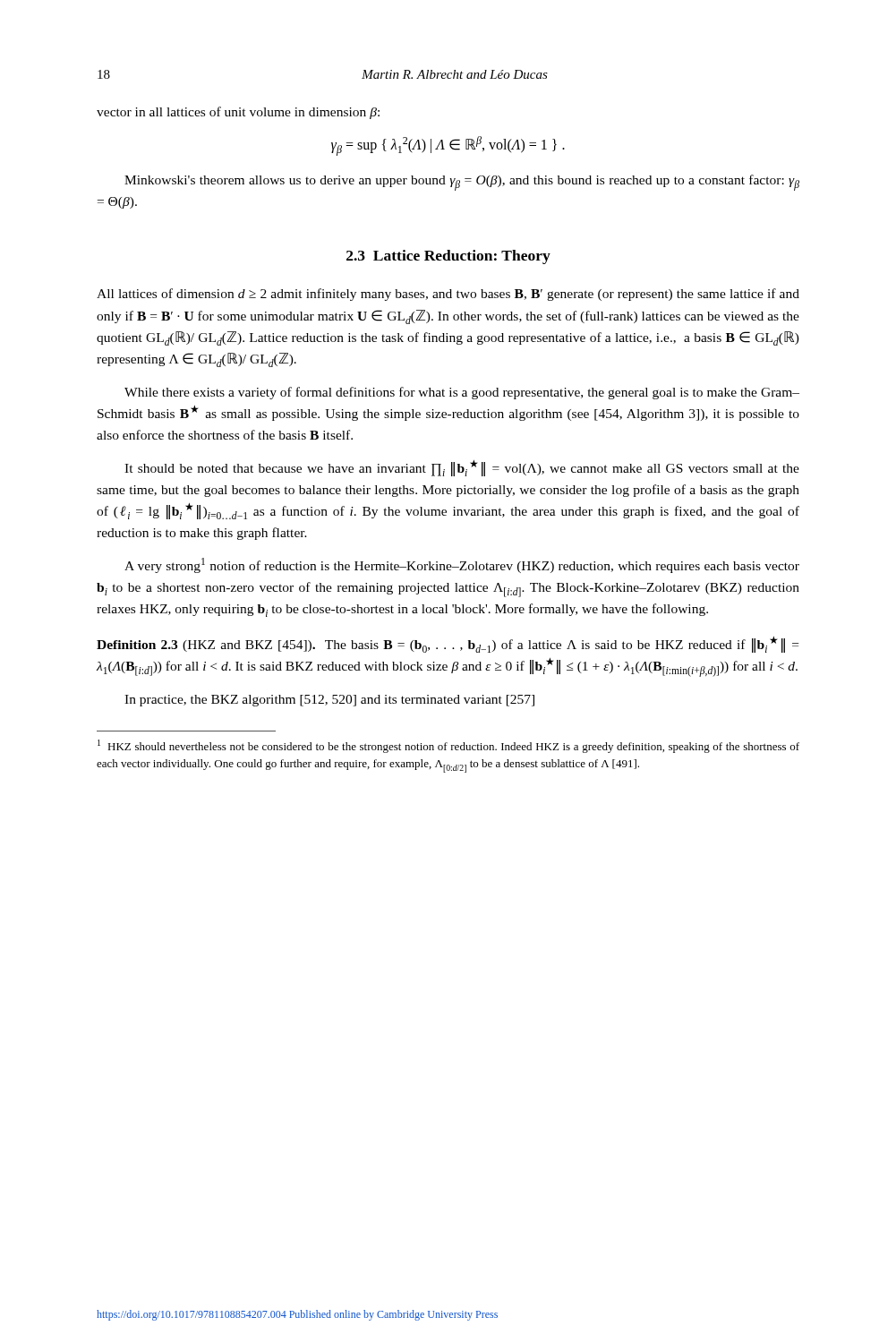Find the block on this page that starts "1 HKZ should"

click(x=448, y=755)
